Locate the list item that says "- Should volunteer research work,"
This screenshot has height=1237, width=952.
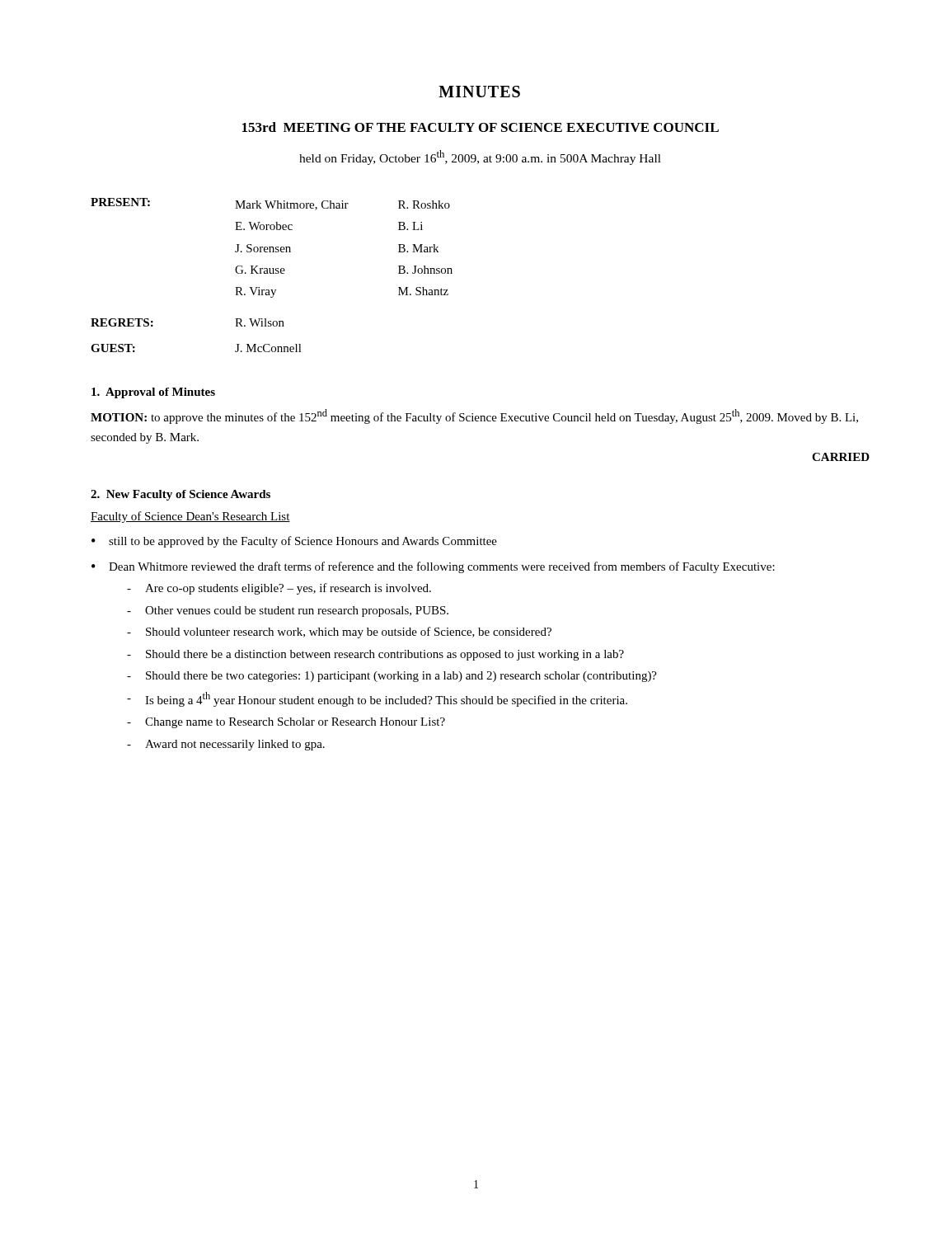[x=339, y=632]
